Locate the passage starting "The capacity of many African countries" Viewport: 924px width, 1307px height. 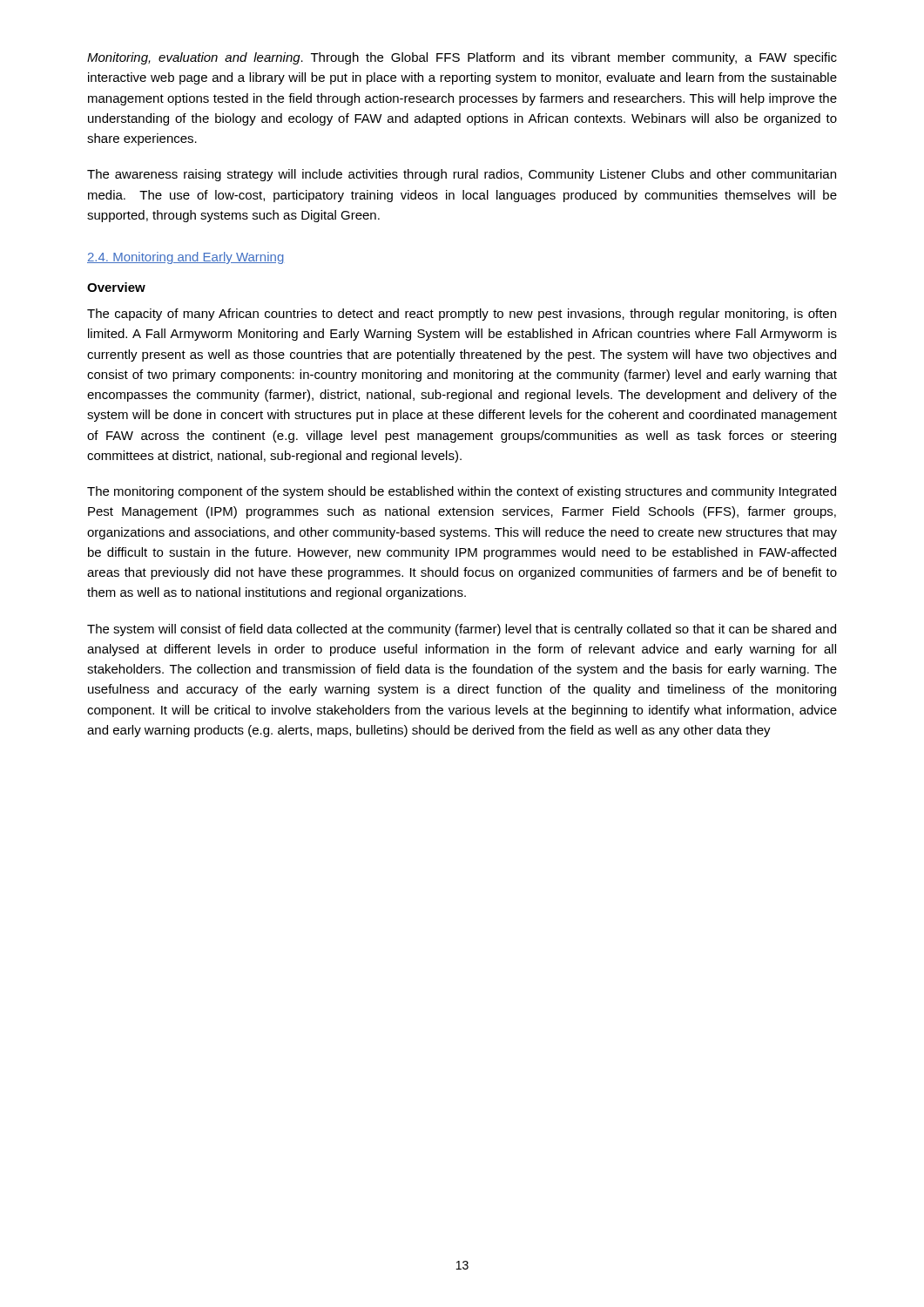(x=462, y=384)
